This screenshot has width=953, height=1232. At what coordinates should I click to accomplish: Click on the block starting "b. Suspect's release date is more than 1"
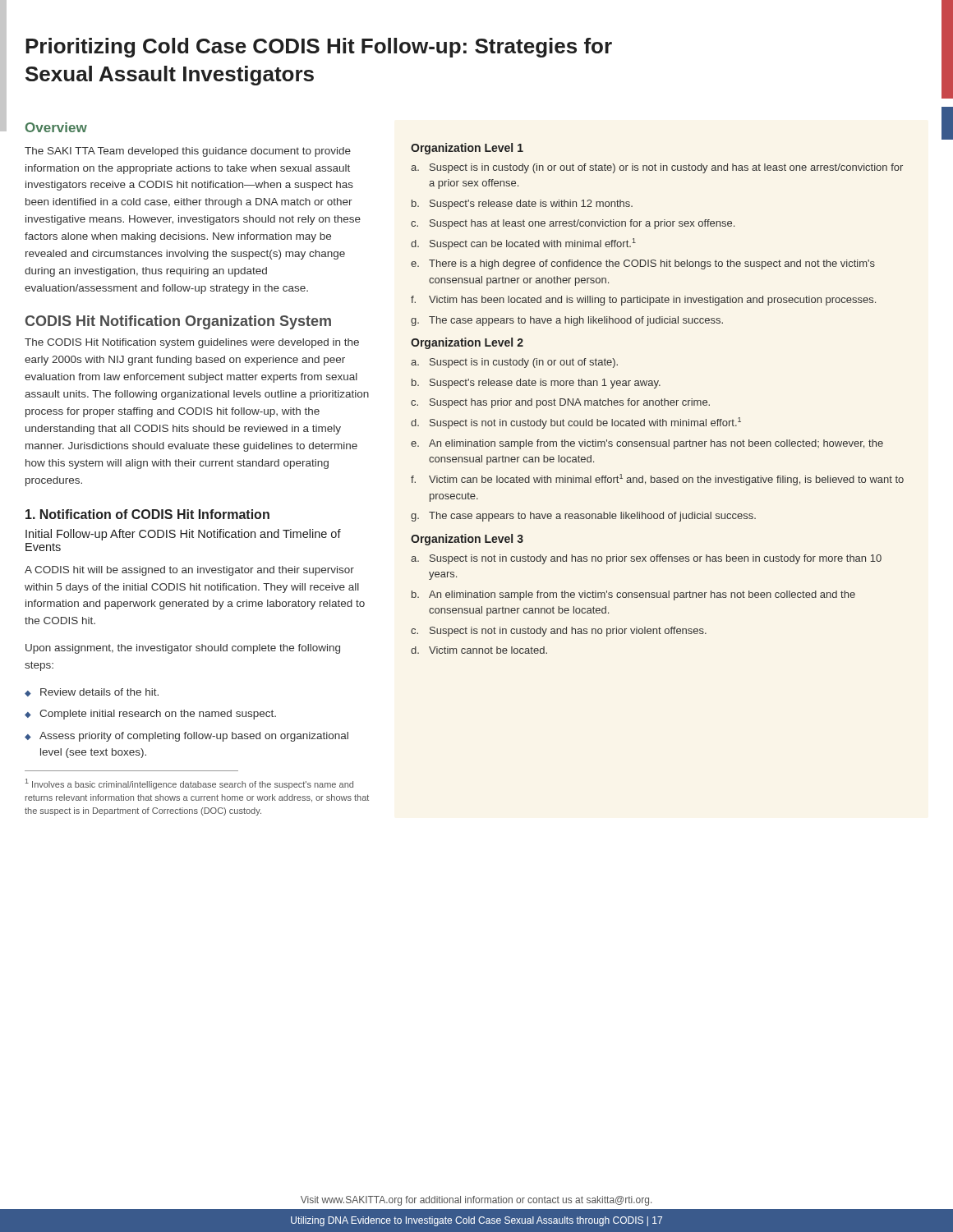pyautogui.click(x=536, y=382)
